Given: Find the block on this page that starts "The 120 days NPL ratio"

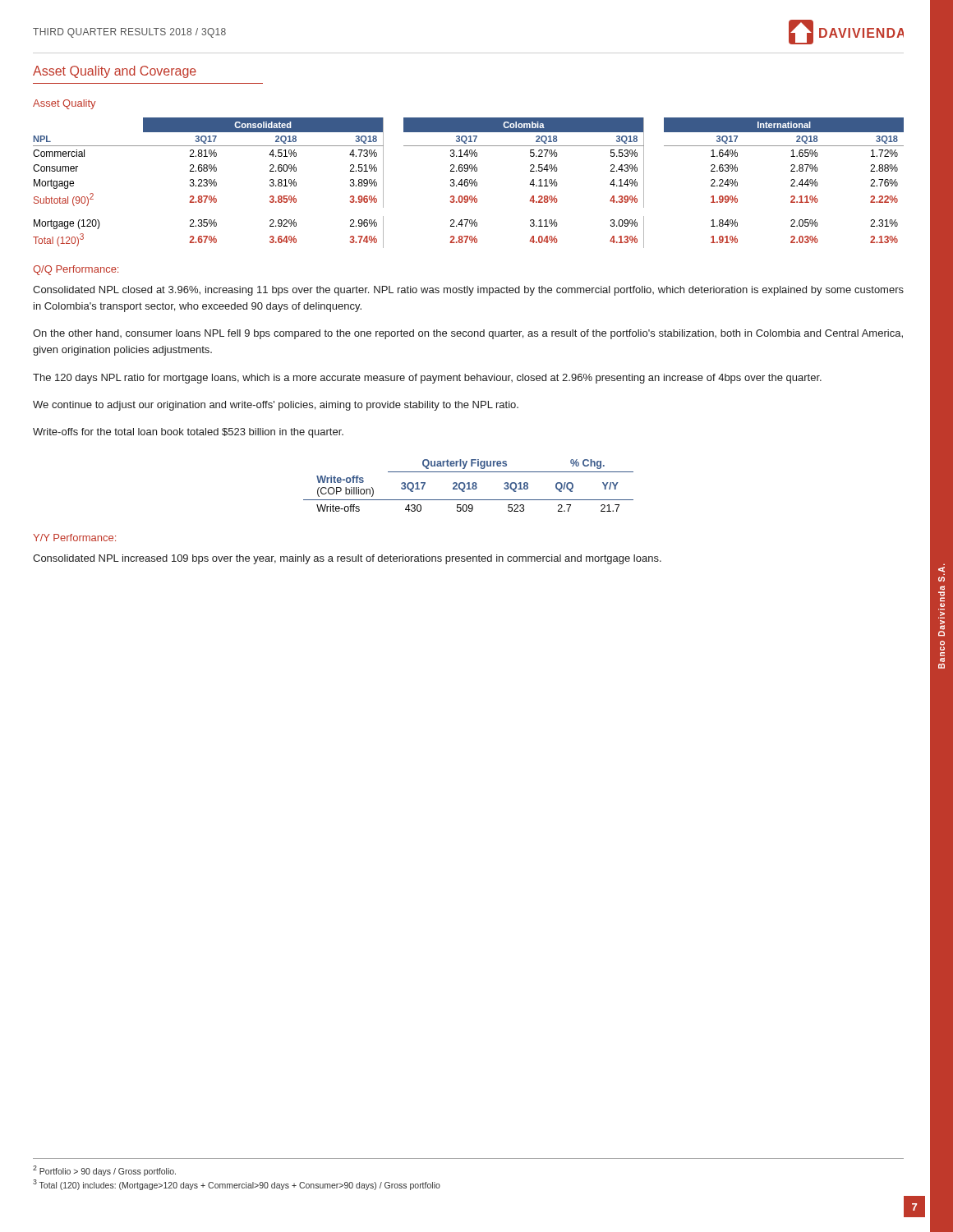Looking at the screenshot, I should pyautogui.click(x=427, y=377).
